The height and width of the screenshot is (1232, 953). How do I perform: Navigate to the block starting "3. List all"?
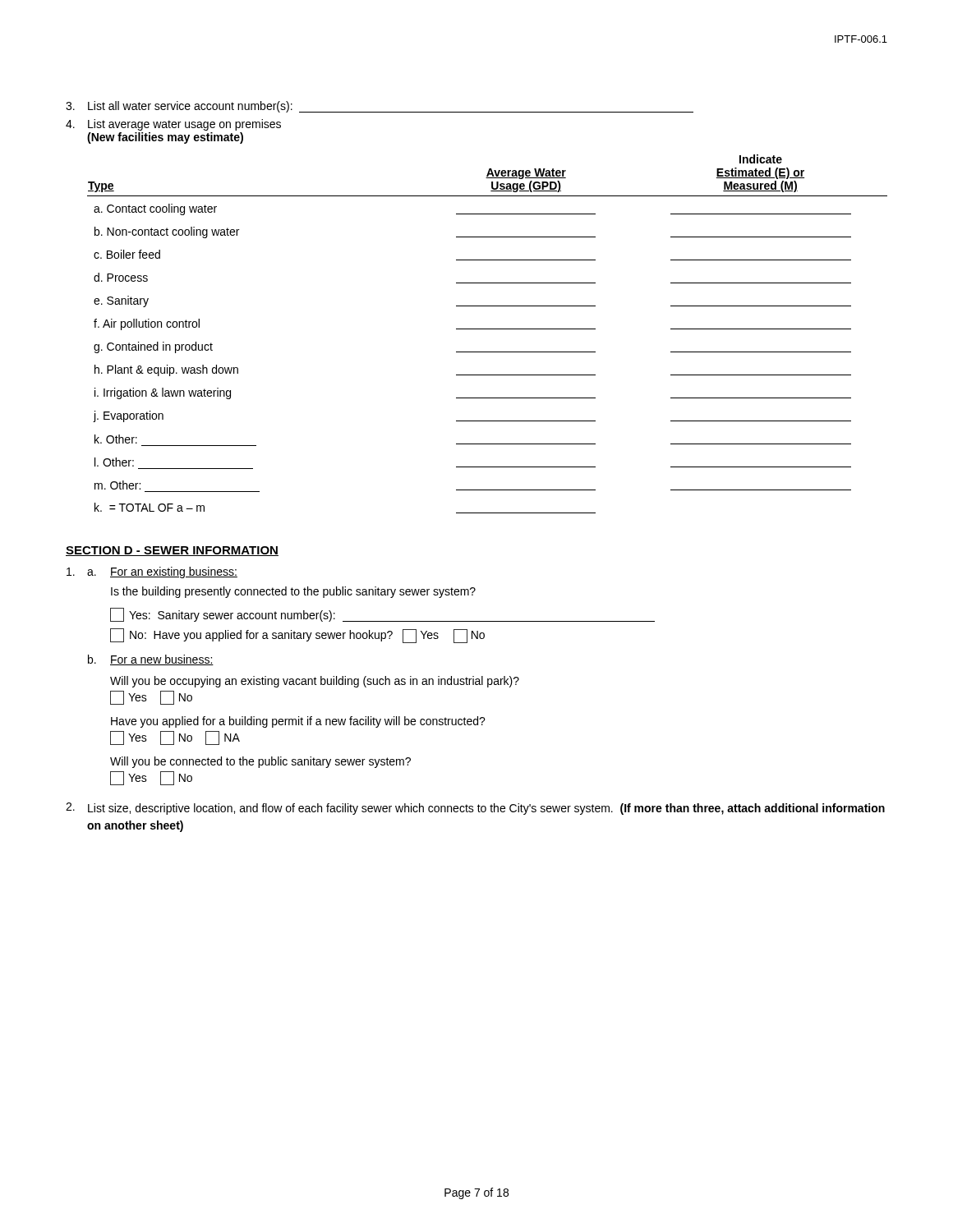coord(380,106)
